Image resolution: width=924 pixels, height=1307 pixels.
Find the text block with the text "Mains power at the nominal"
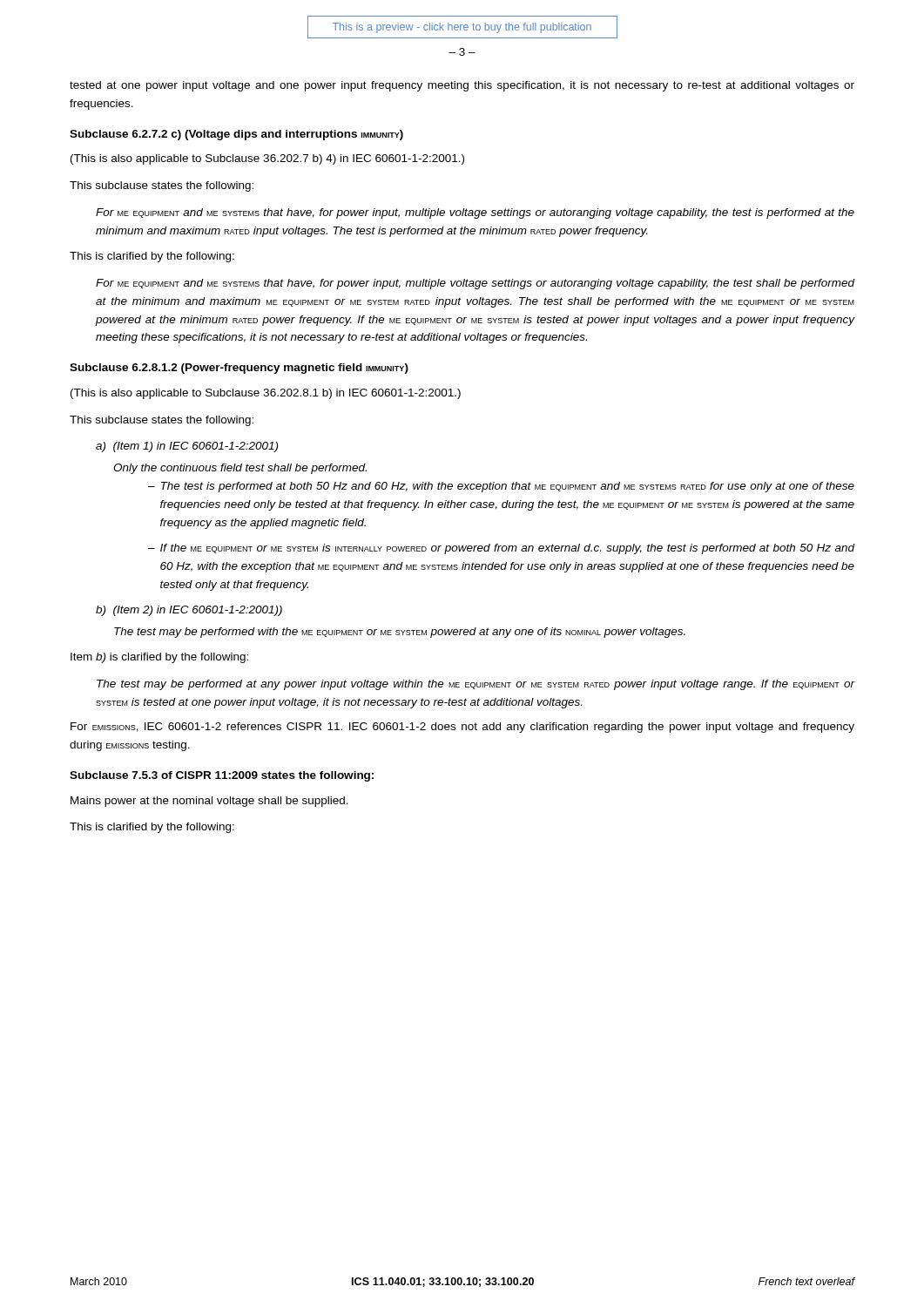point(209,800)
